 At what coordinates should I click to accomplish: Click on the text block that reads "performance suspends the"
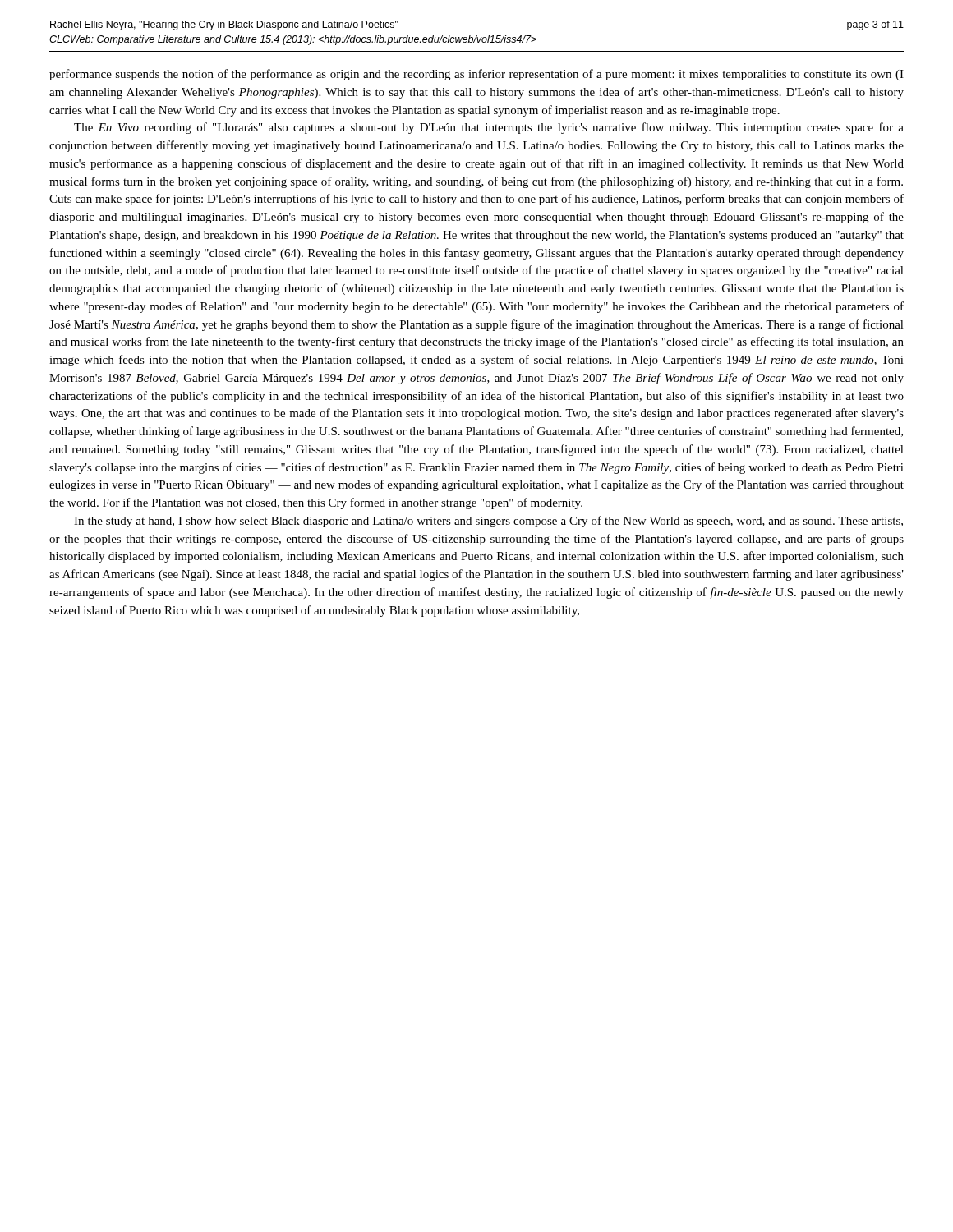(x=476, y=92)
